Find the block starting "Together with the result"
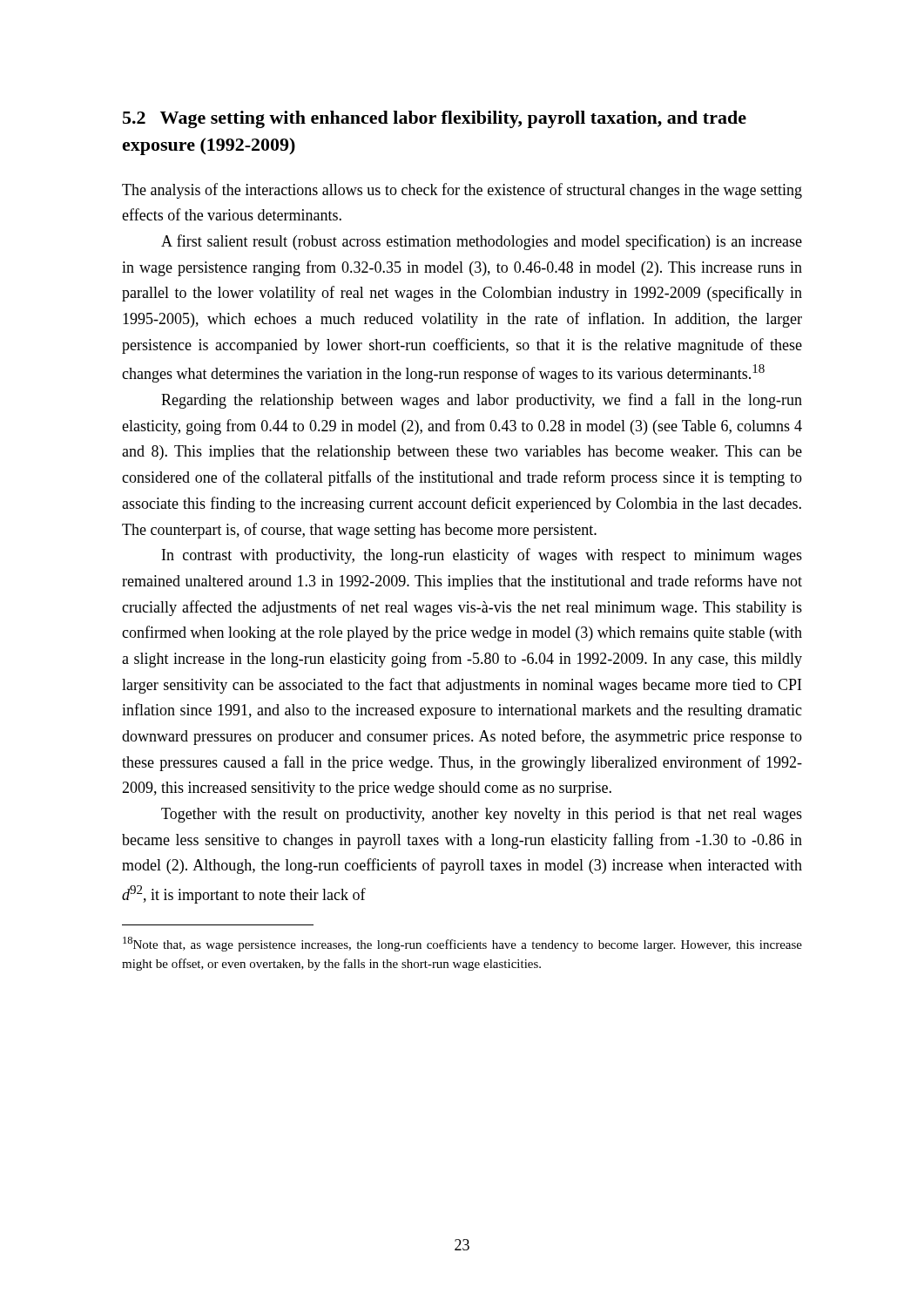This screenshot has width=924, height=1307. point(462,854)
